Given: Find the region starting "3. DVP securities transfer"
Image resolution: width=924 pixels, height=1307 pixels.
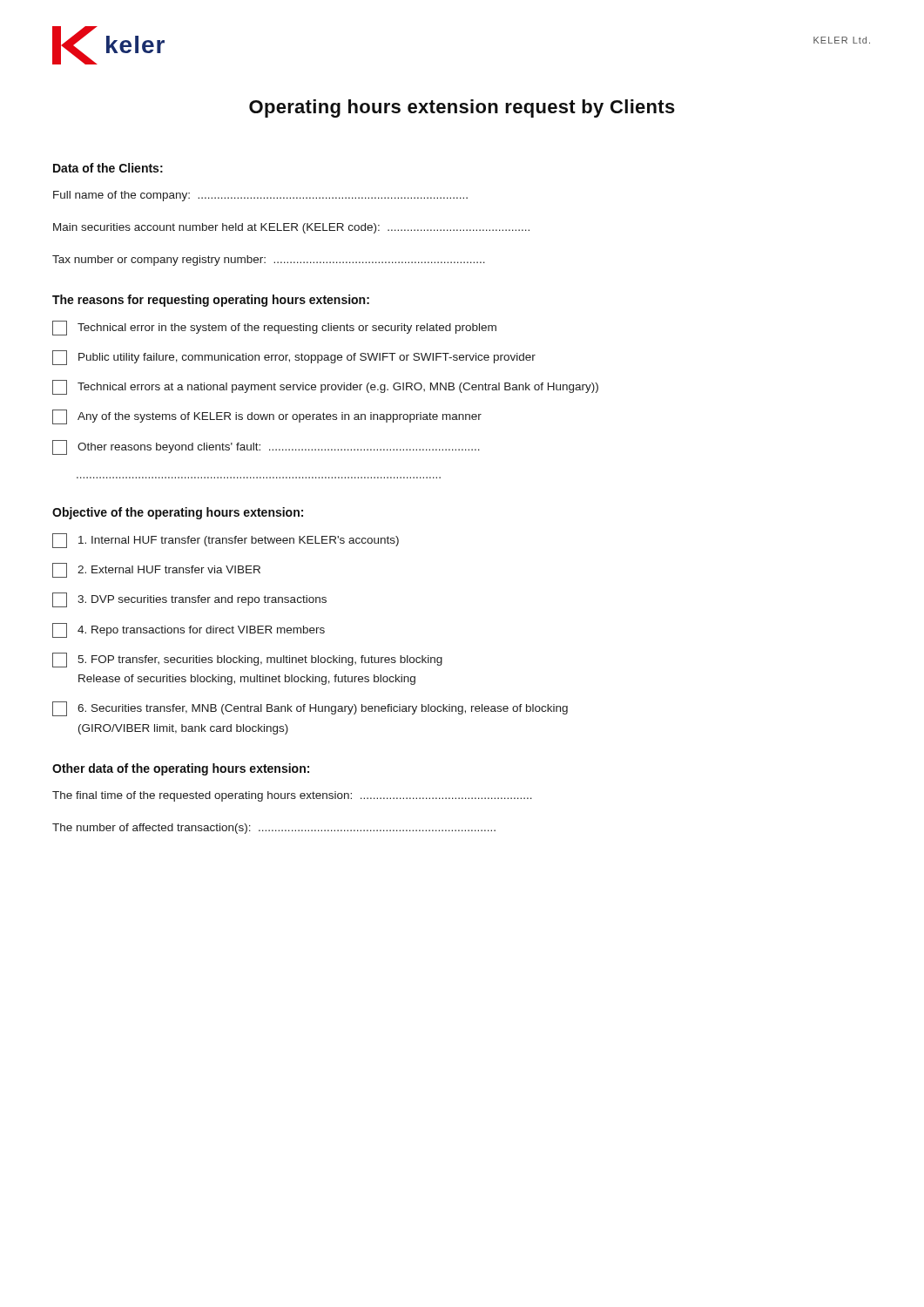Looking at the screenshot, I should point(190,600).
